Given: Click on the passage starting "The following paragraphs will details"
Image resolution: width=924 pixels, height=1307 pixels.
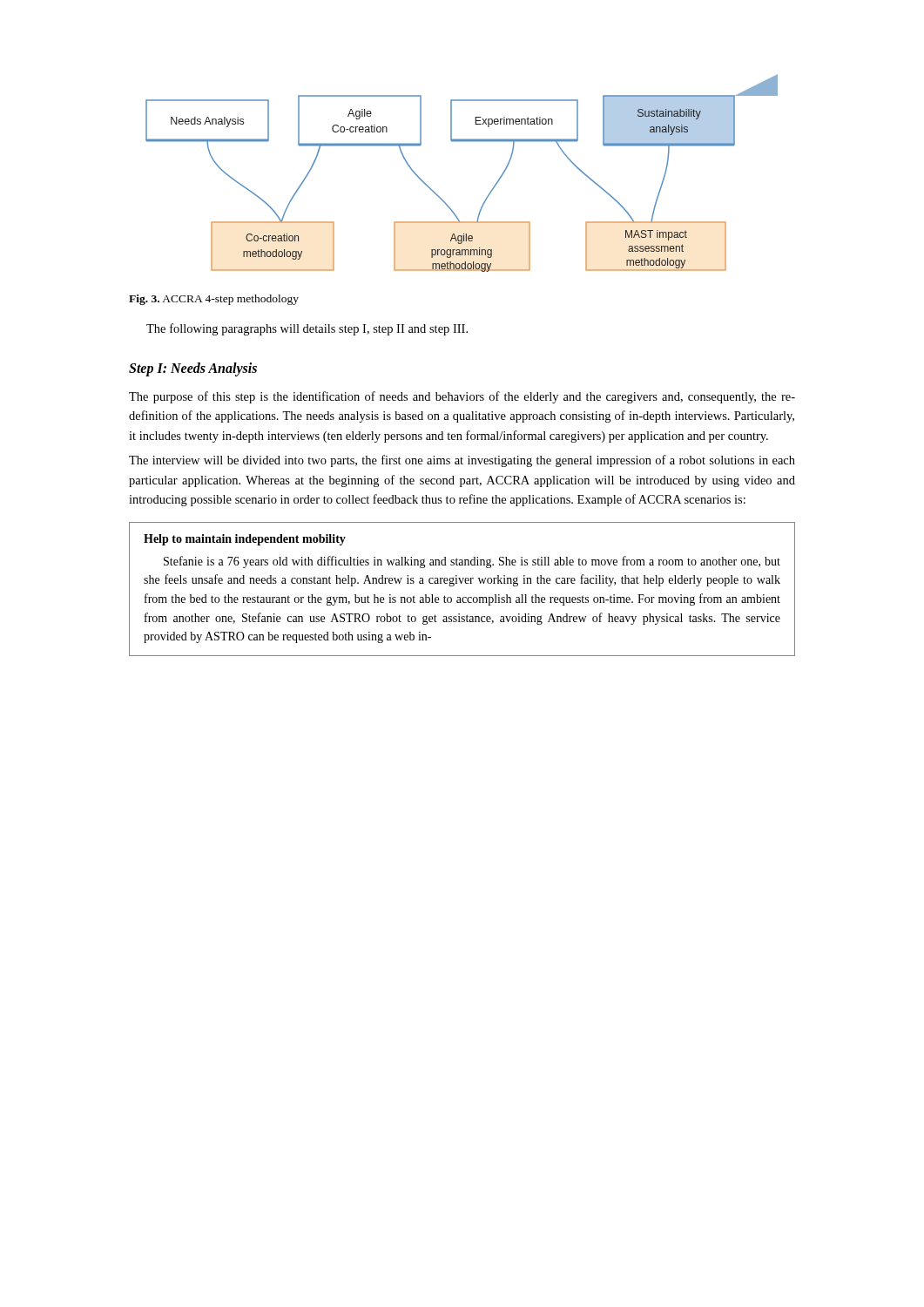Looking at the screenshot, I should click(x=307, y=329).
